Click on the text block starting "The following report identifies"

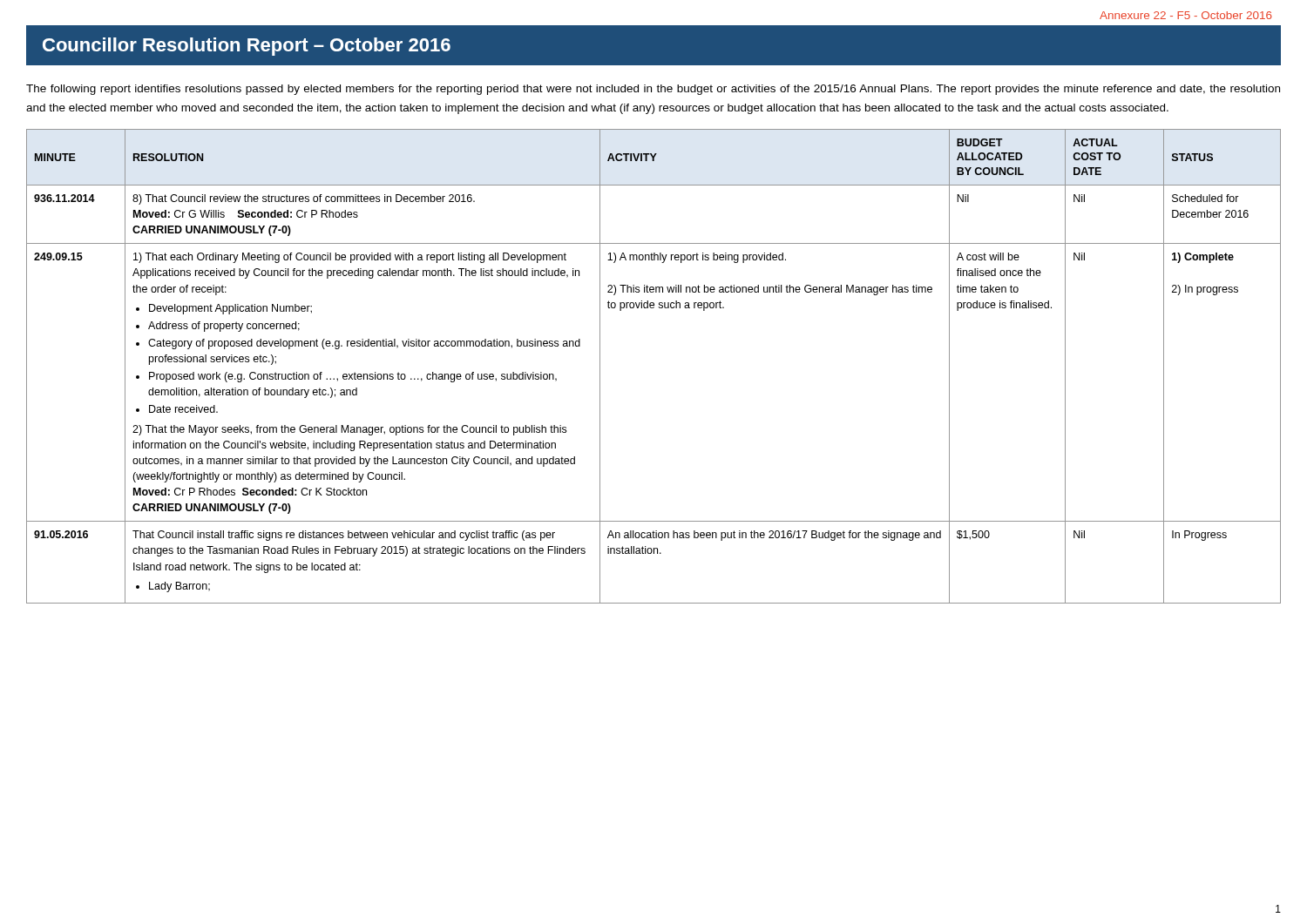[x=654, y=98]
